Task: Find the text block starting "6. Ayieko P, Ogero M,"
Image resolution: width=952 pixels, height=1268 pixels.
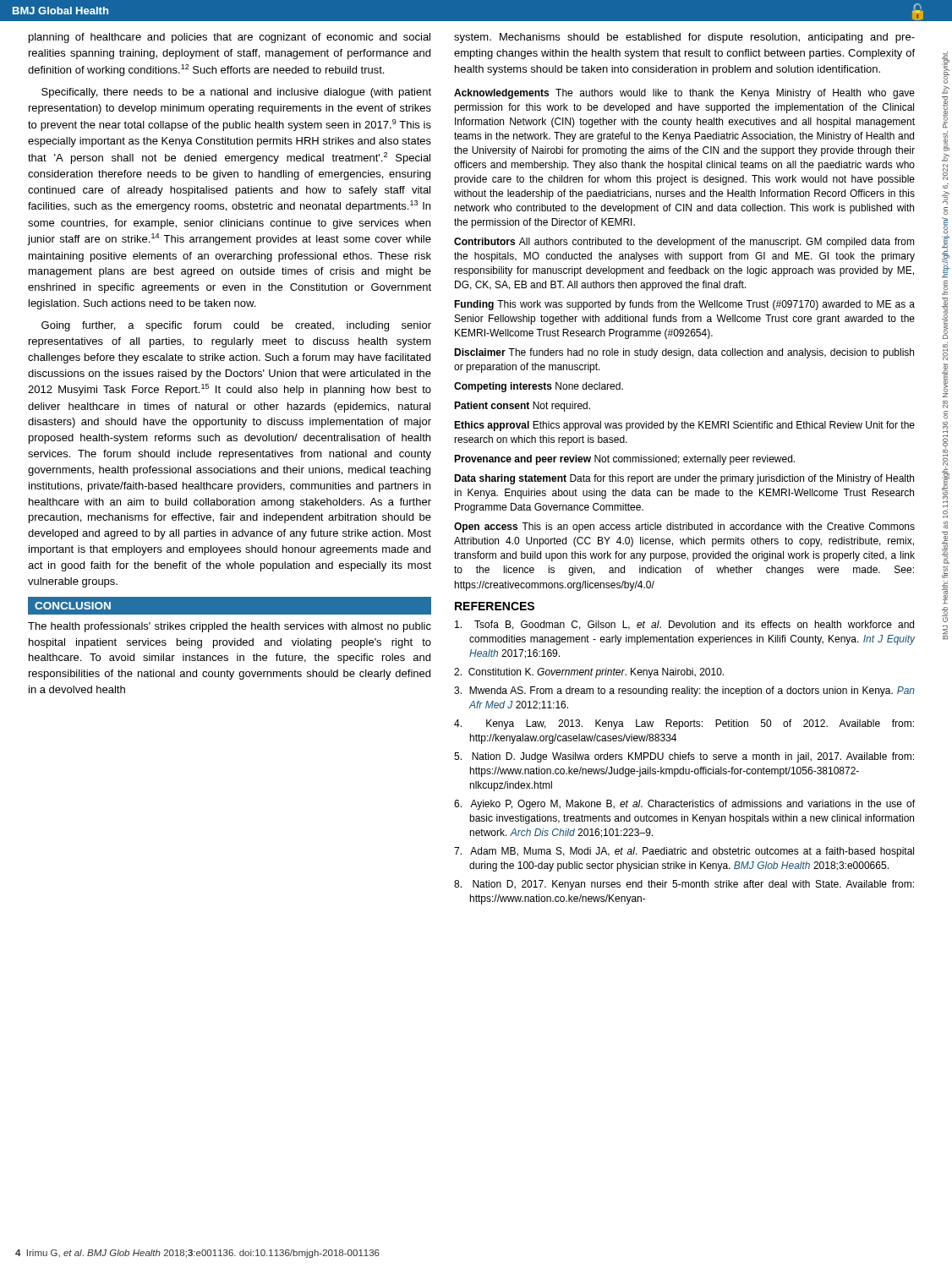Action: (684, 818)
